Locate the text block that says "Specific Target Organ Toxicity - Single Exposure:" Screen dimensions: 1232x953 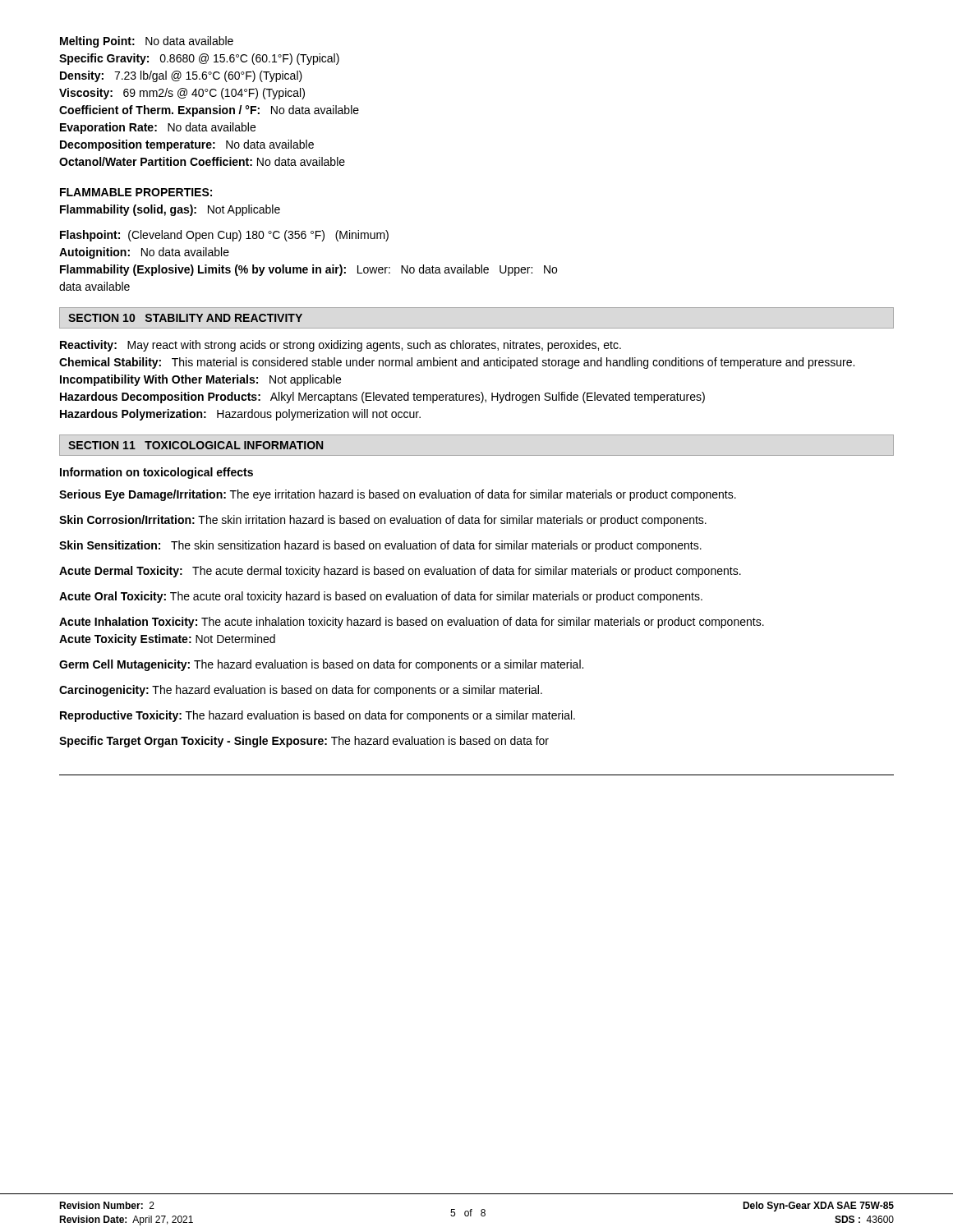coord(304,741)
